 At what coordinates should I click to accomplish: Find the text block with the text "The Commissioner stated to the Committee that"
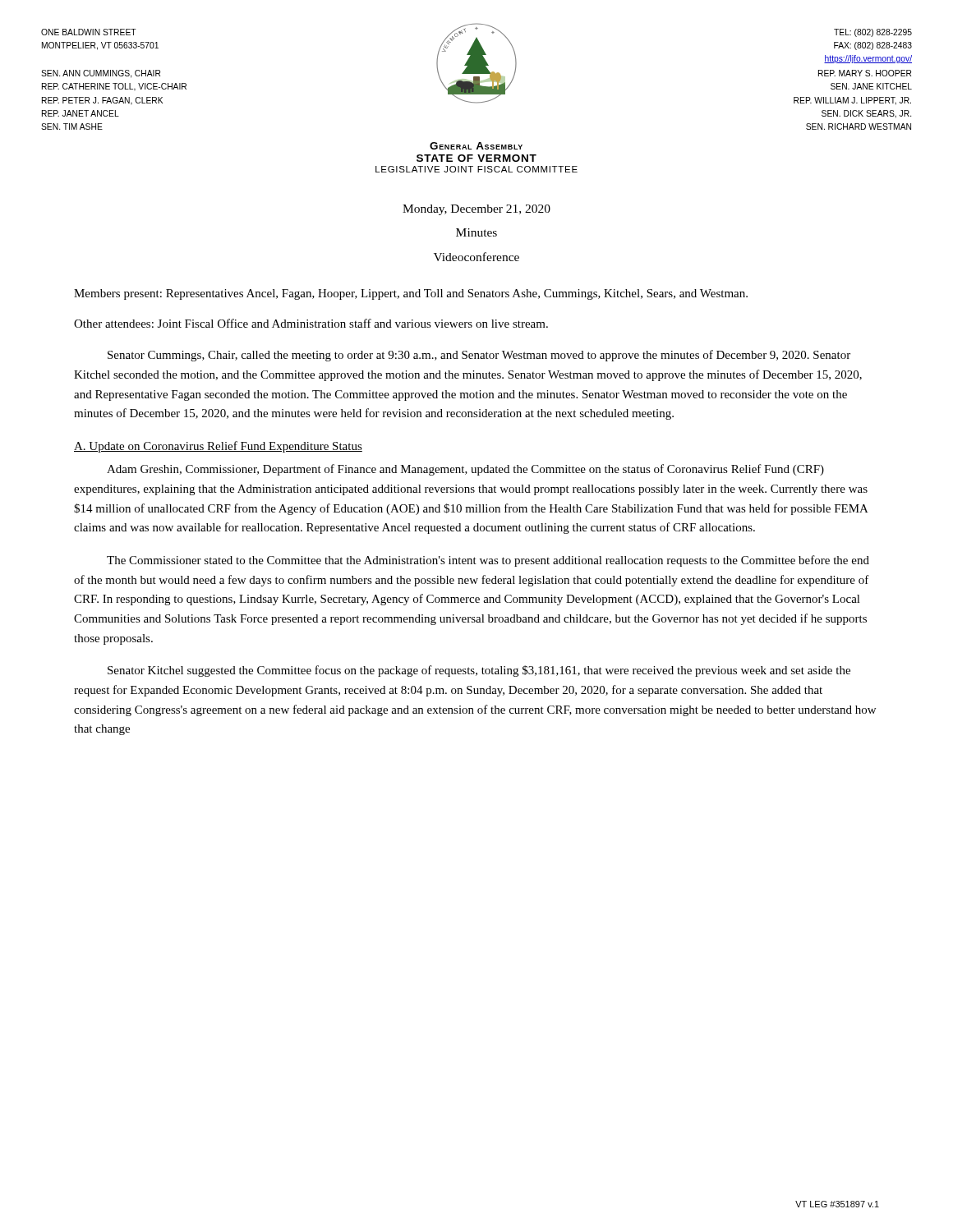click(x=472, y=599)
